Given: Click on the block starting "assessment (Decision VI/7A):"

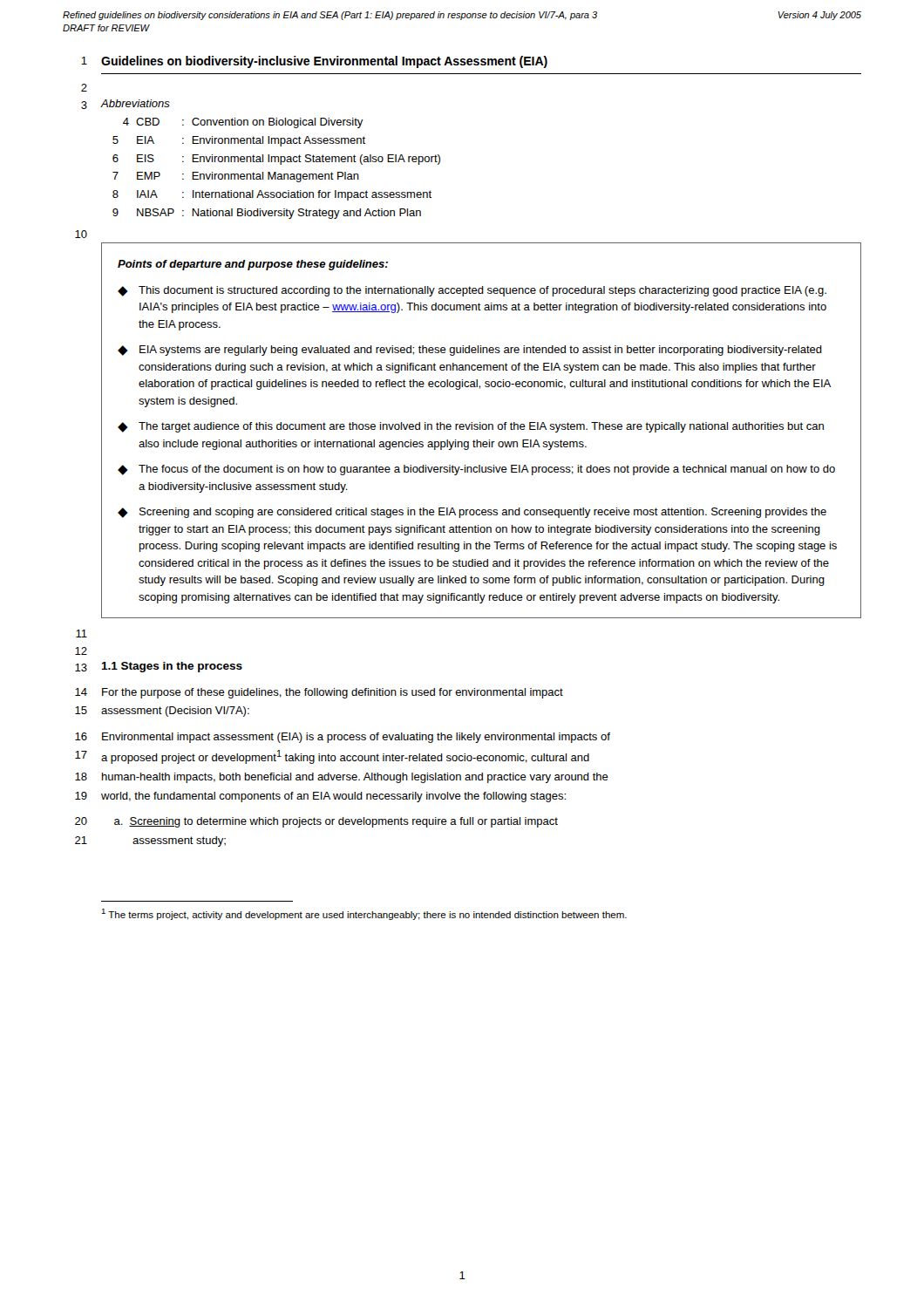Looking at the screenshot, I should click(x=175, y=711).
